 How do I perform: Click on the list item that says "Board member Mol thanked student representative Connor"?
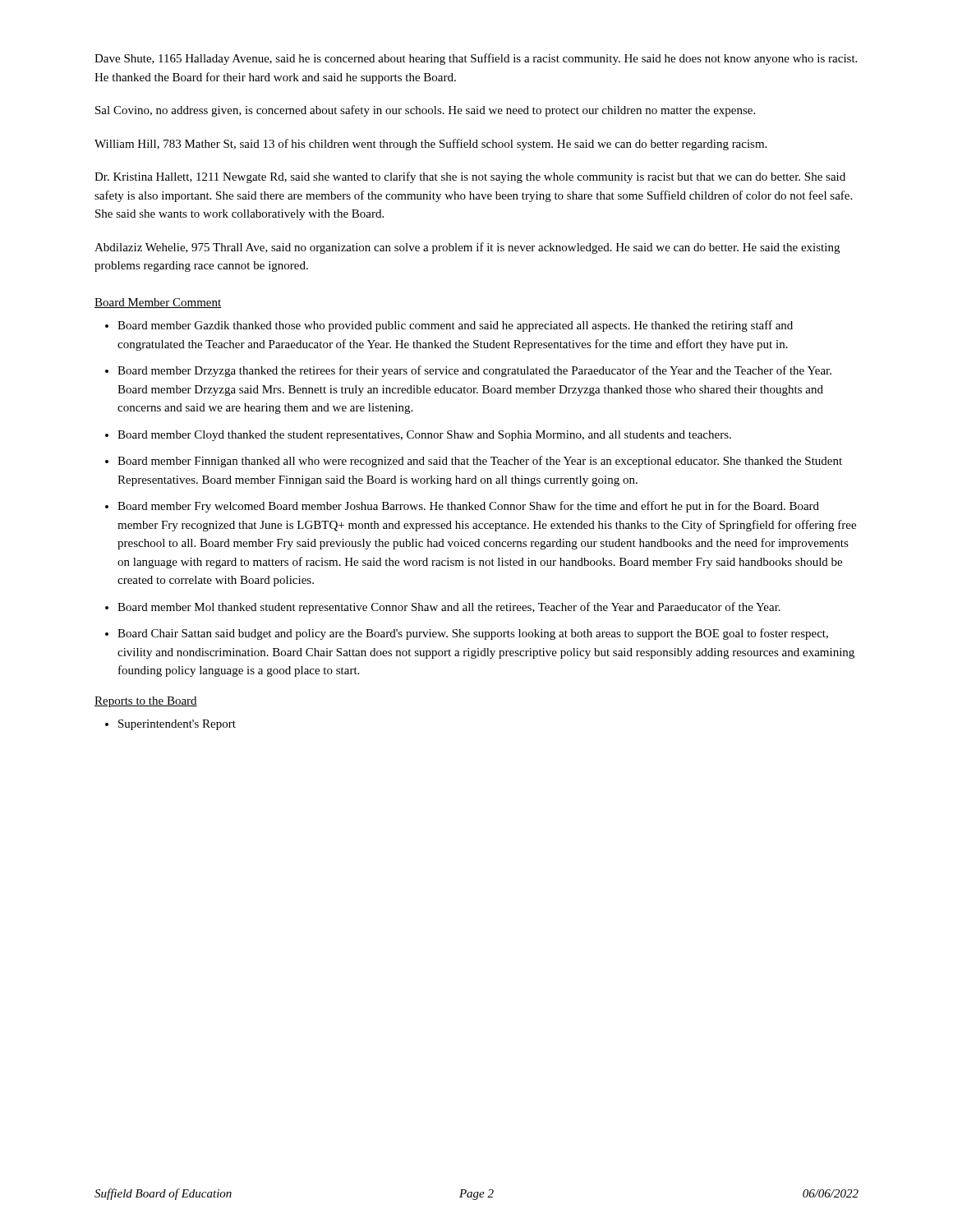click(x=449, y=607)
